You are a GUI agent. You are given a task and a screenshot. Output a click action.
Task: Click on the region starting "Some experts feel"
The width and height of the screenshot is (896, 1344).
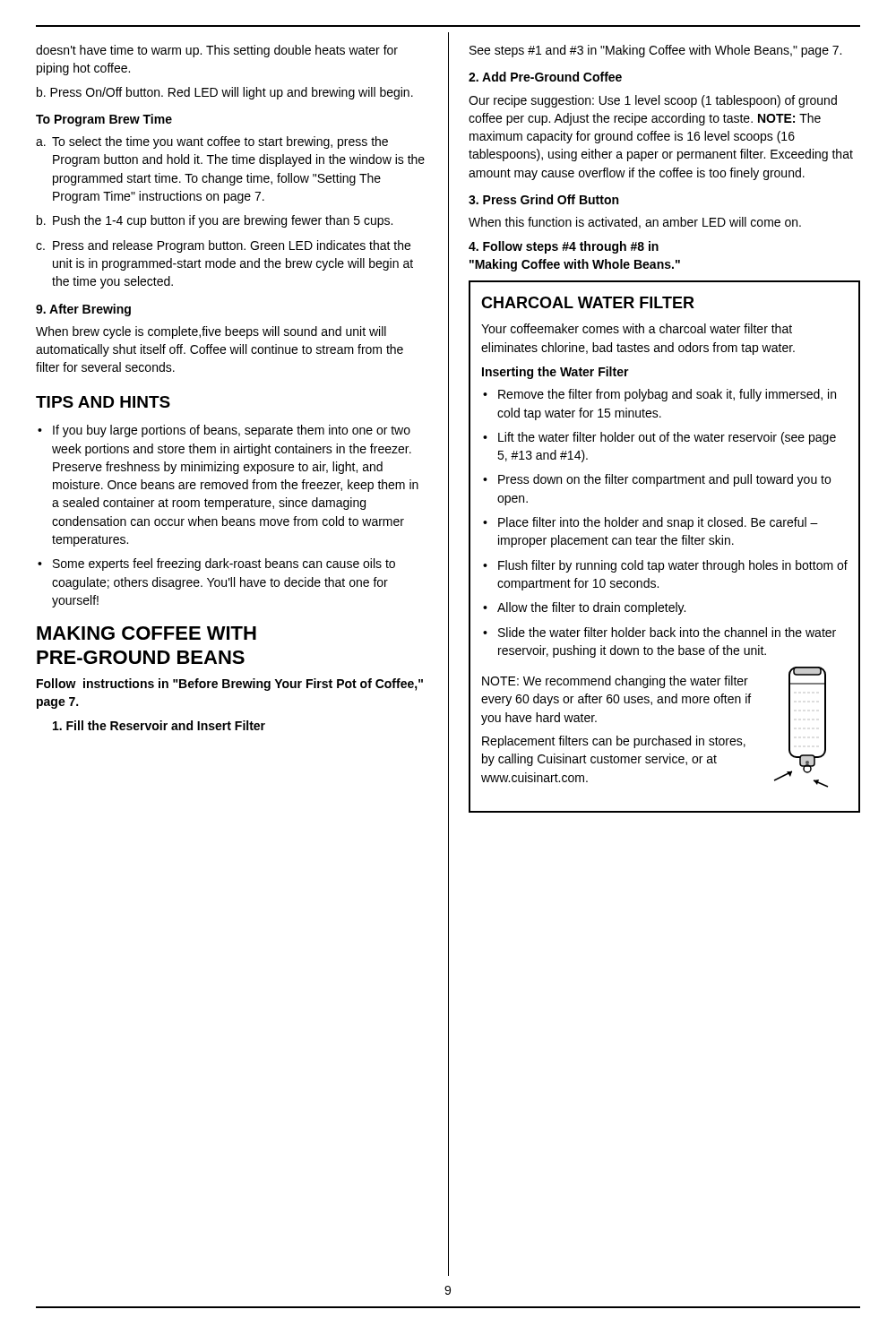click(x=232, y=582)
